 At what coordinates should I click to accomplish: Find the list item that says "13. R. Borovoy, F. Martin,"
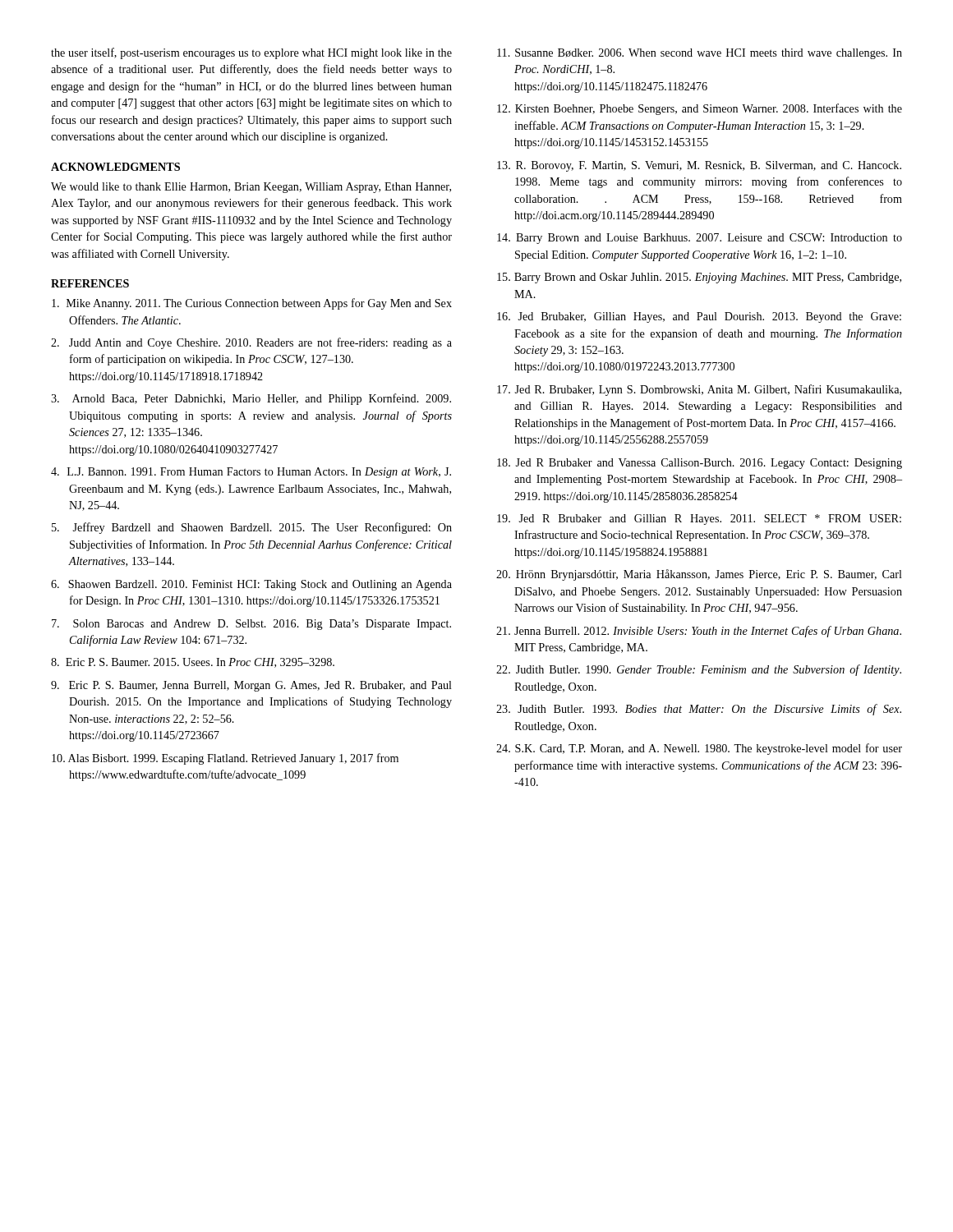[699, 190]
